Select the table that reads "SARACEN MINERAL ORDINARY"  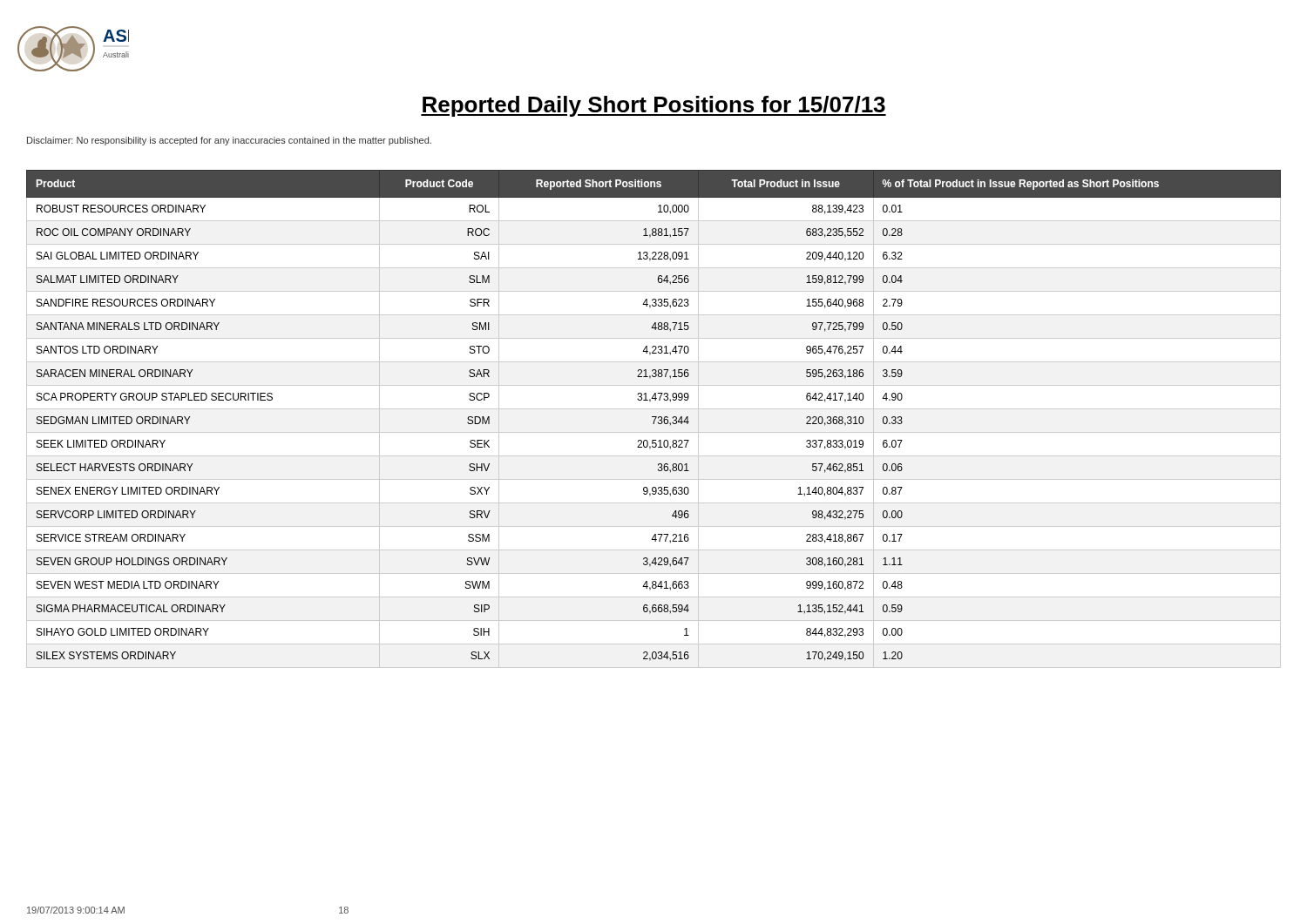point(654,525)
